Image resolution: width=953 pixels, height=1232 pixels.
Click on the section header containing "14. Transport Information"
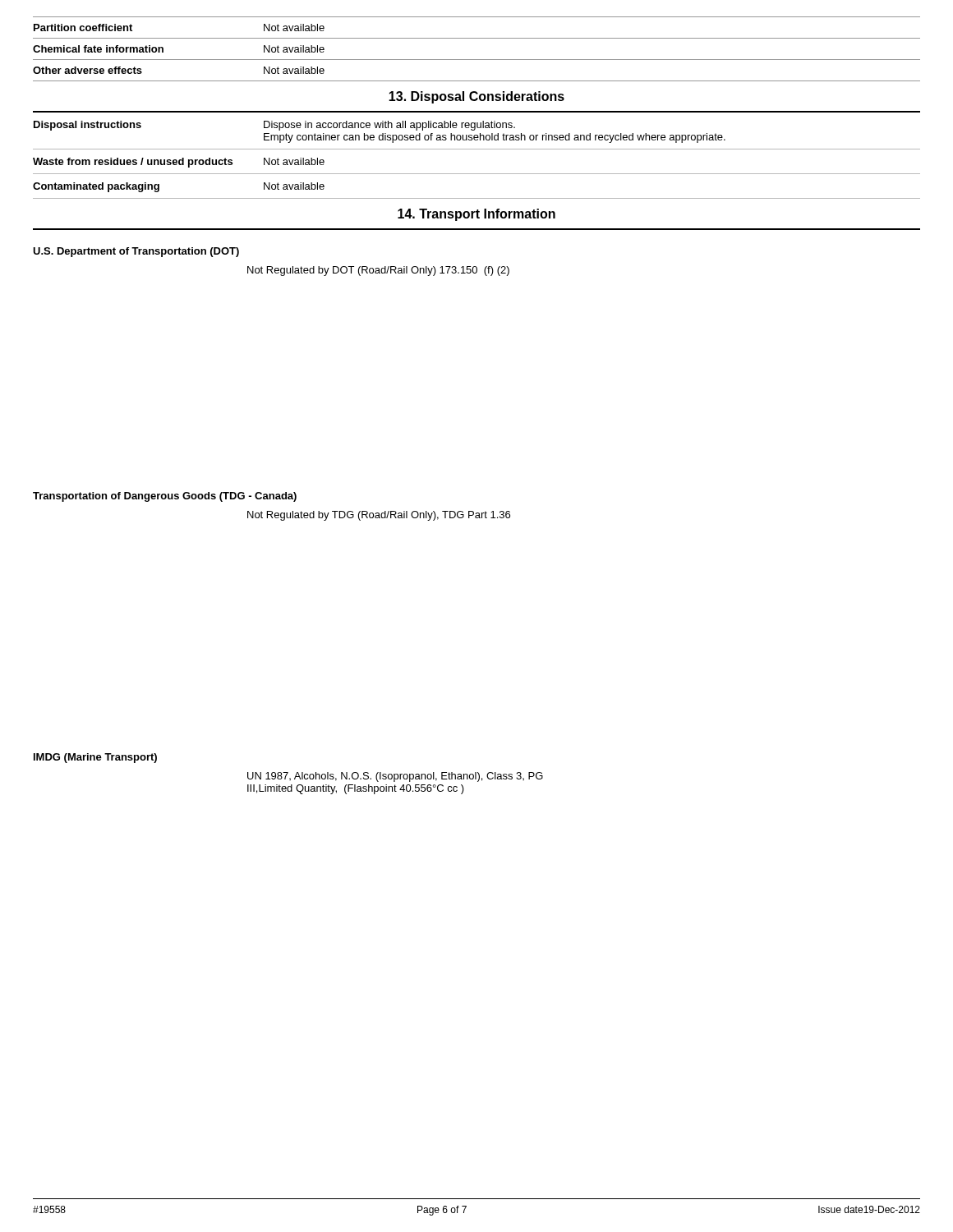tap(476, 214)
